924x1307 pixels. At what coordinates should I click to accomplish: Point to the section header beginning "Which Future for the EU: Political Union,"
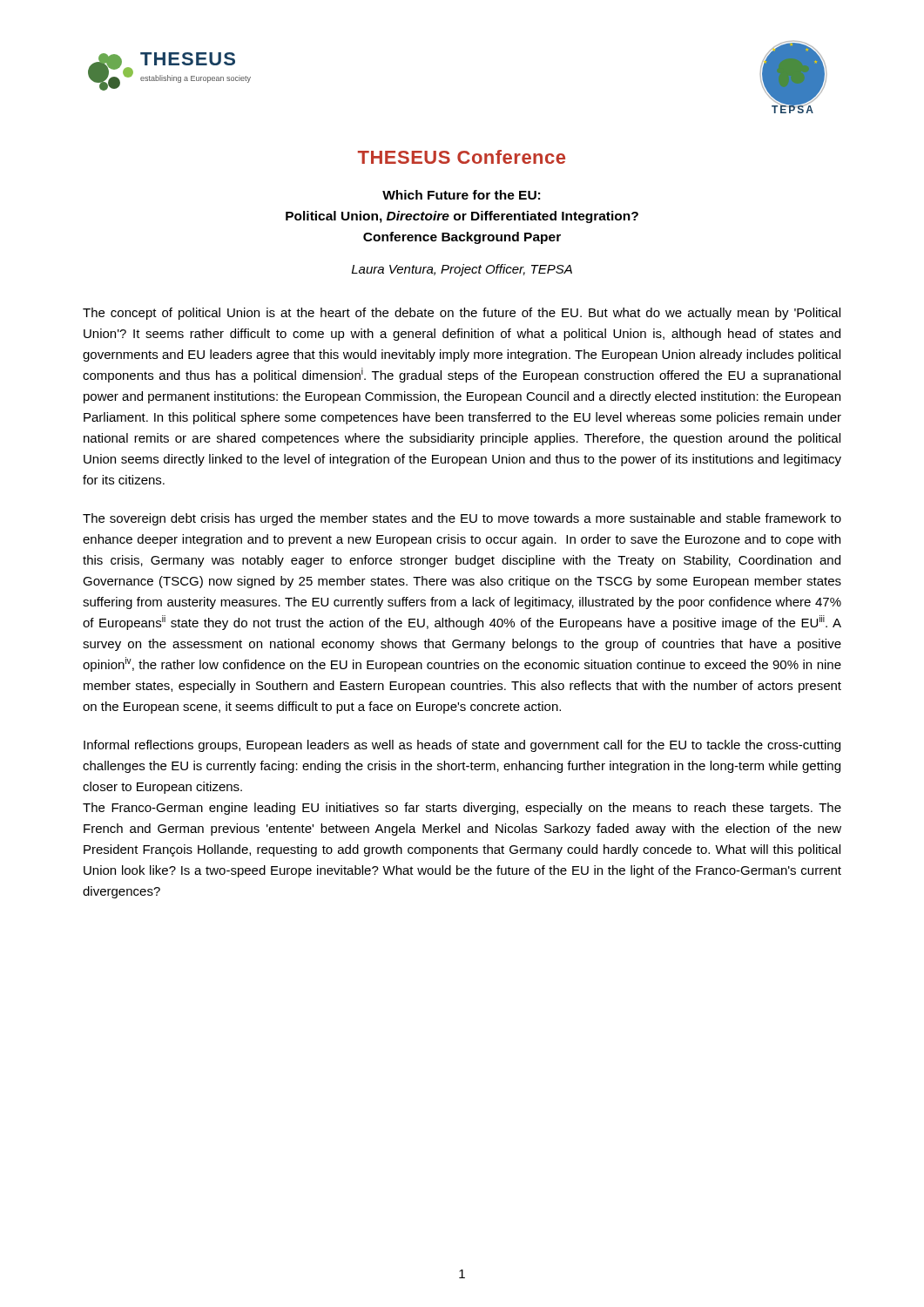coord(462,230)
